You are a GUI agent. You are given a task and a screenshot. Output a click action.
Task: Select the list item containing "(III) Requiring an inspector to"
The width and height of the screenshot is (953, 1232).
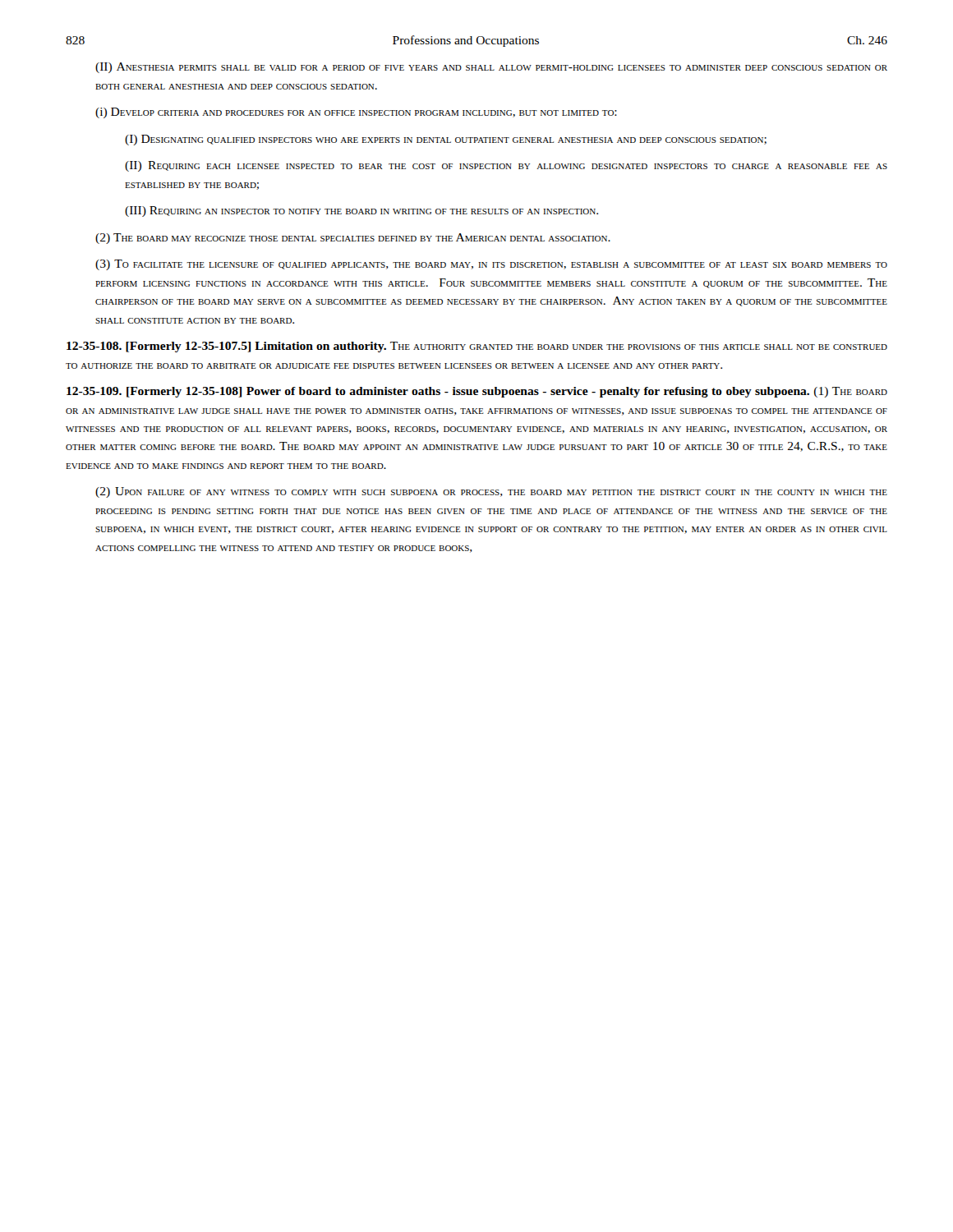pyautogui.click(x=506, y=211)
